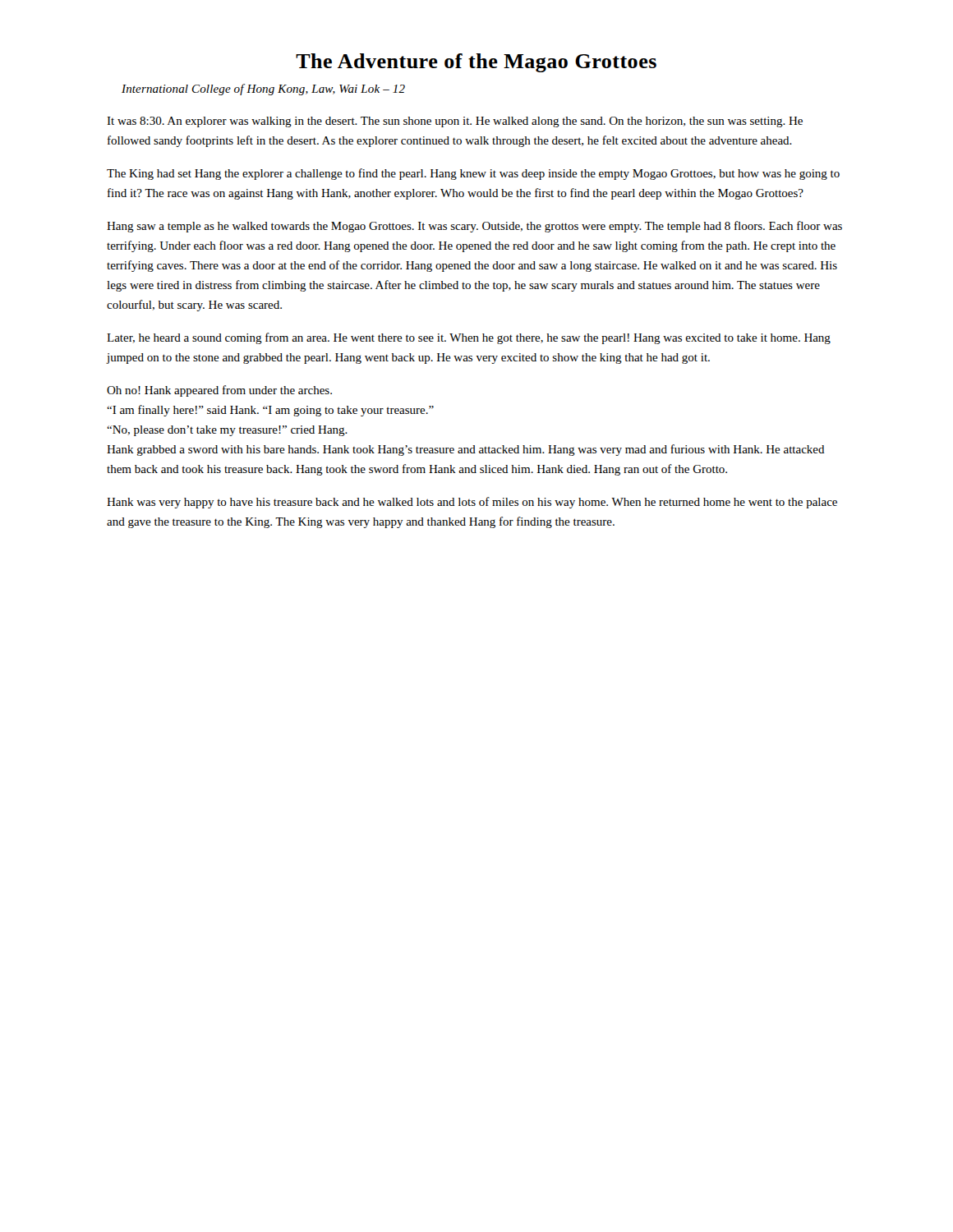Select the passage starting "Hank was very happy"
This screenshot has width=953, height=1232.
472,512
